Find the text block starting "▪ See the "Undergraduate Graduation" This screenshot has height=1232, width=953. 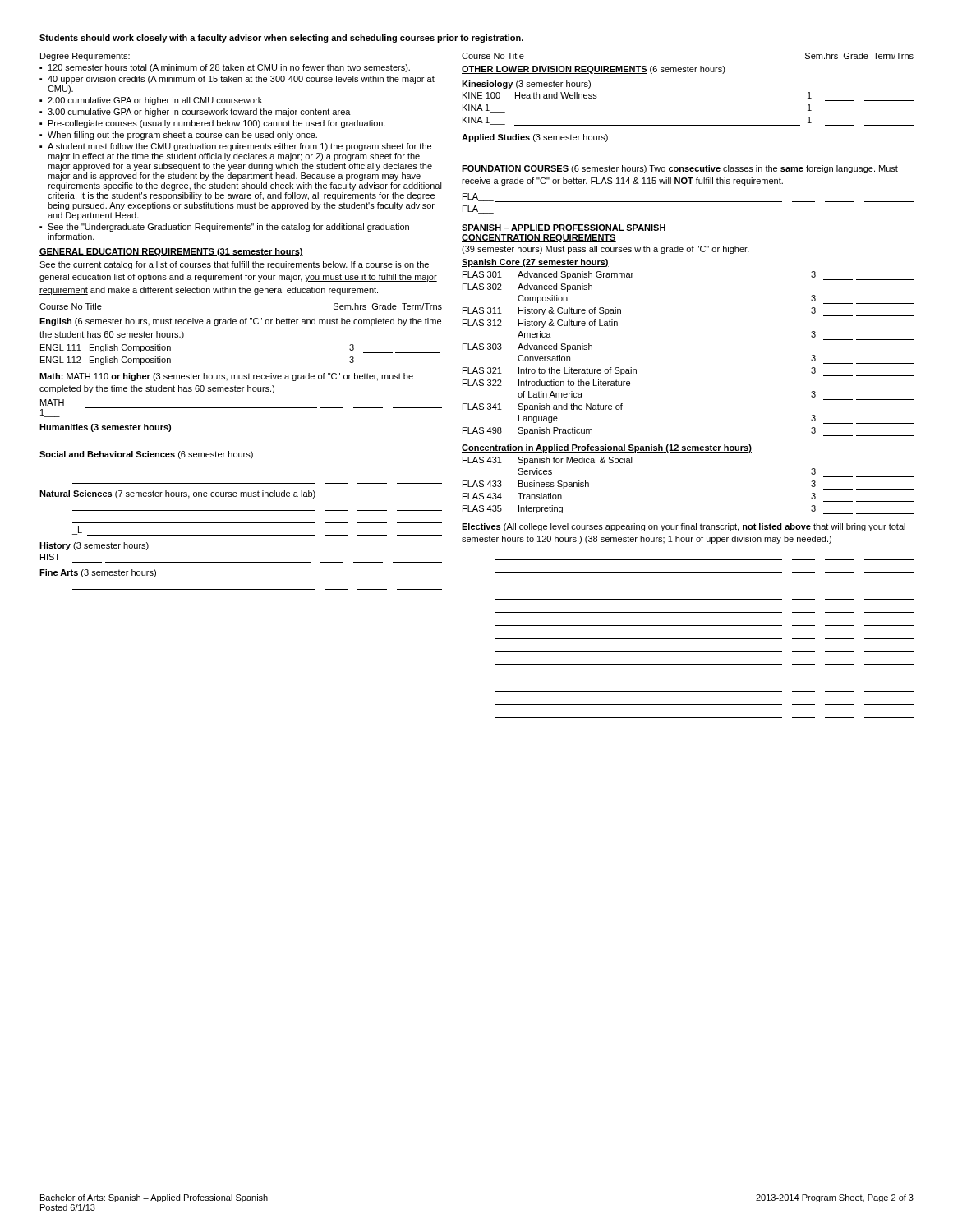coord(241,232)
